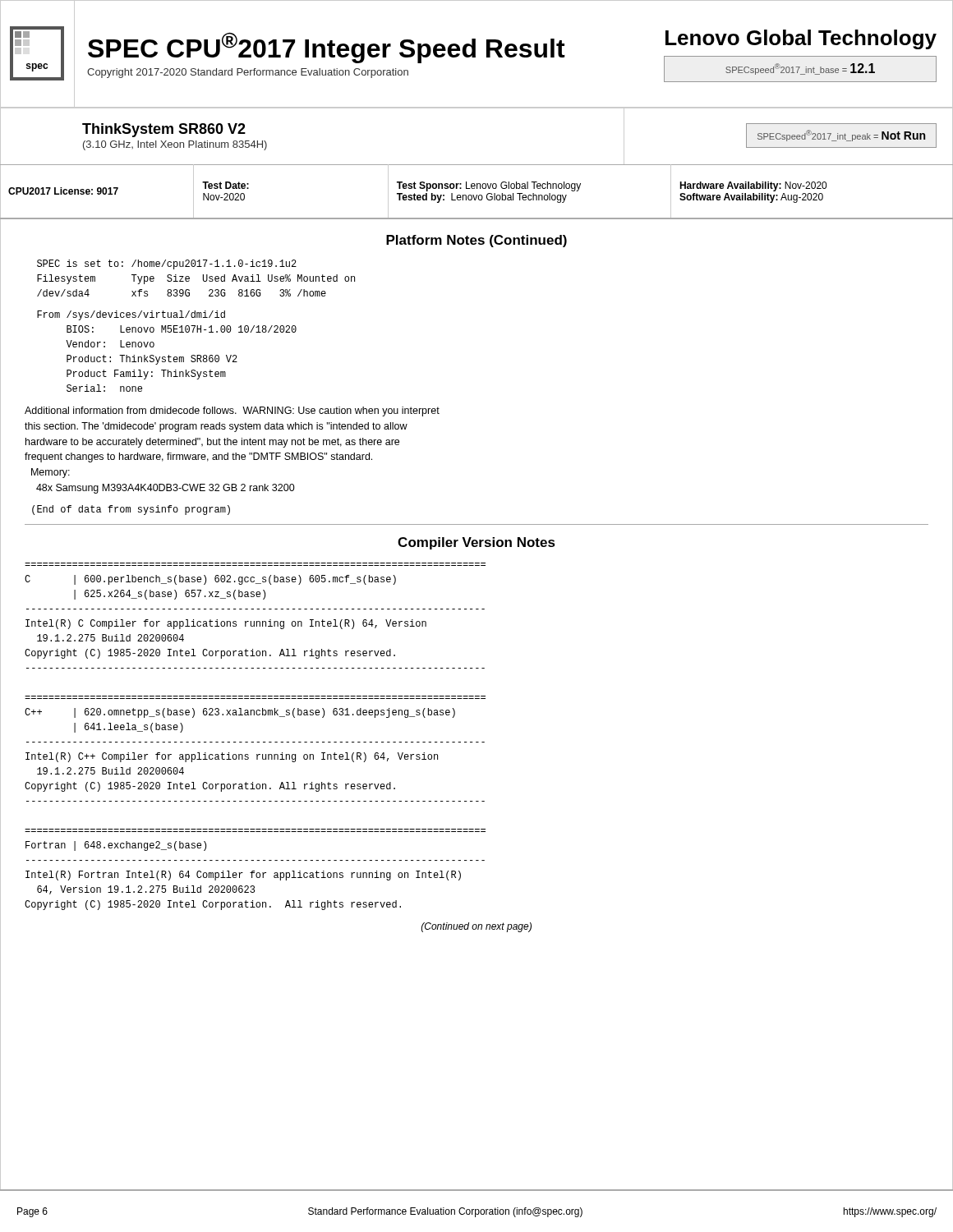Click on the section header containing "Compiler Version Notes"

tap(476, 542)
